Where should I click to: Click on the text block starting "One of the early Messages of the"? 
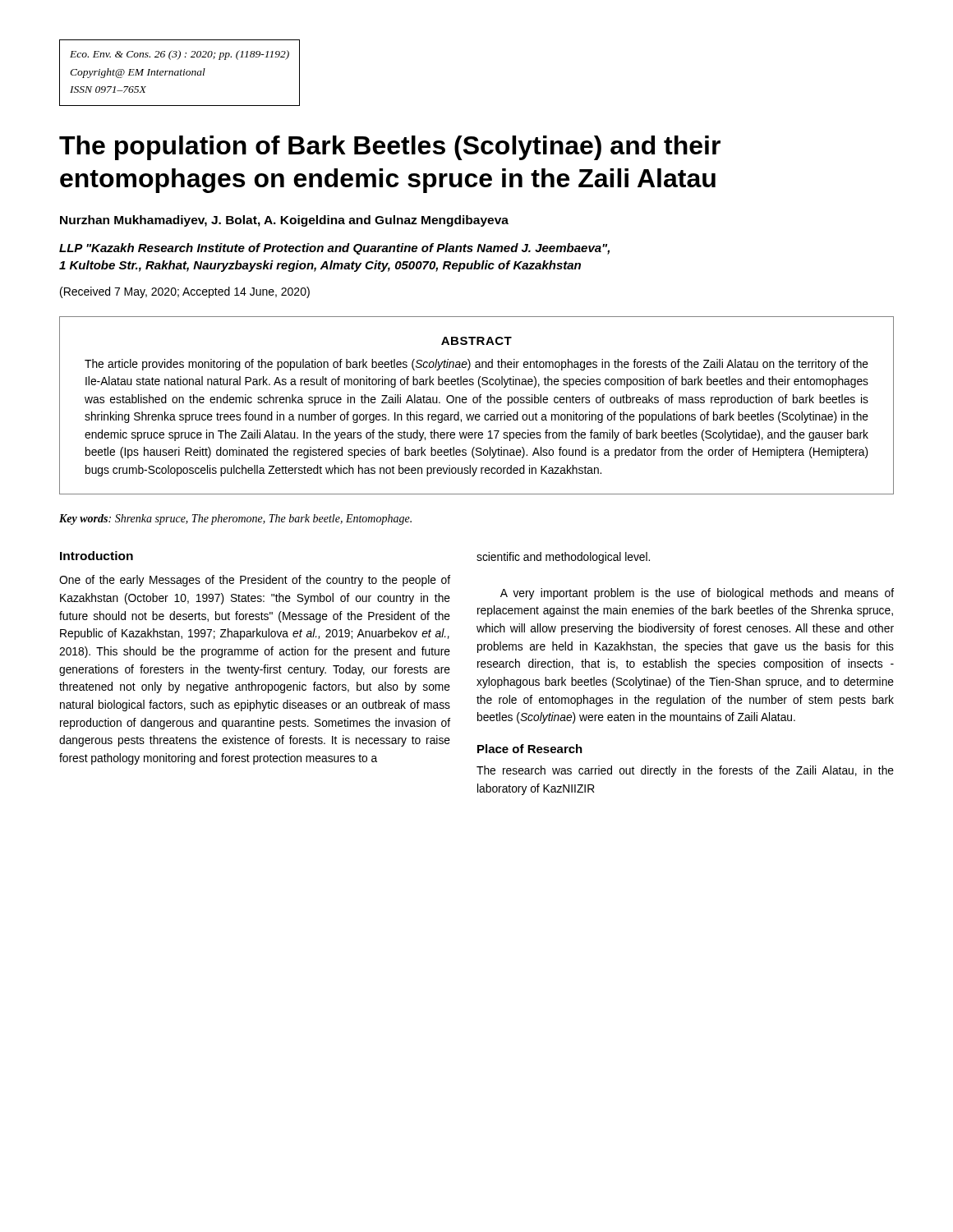pyautogui.click(x=255, y=670)
